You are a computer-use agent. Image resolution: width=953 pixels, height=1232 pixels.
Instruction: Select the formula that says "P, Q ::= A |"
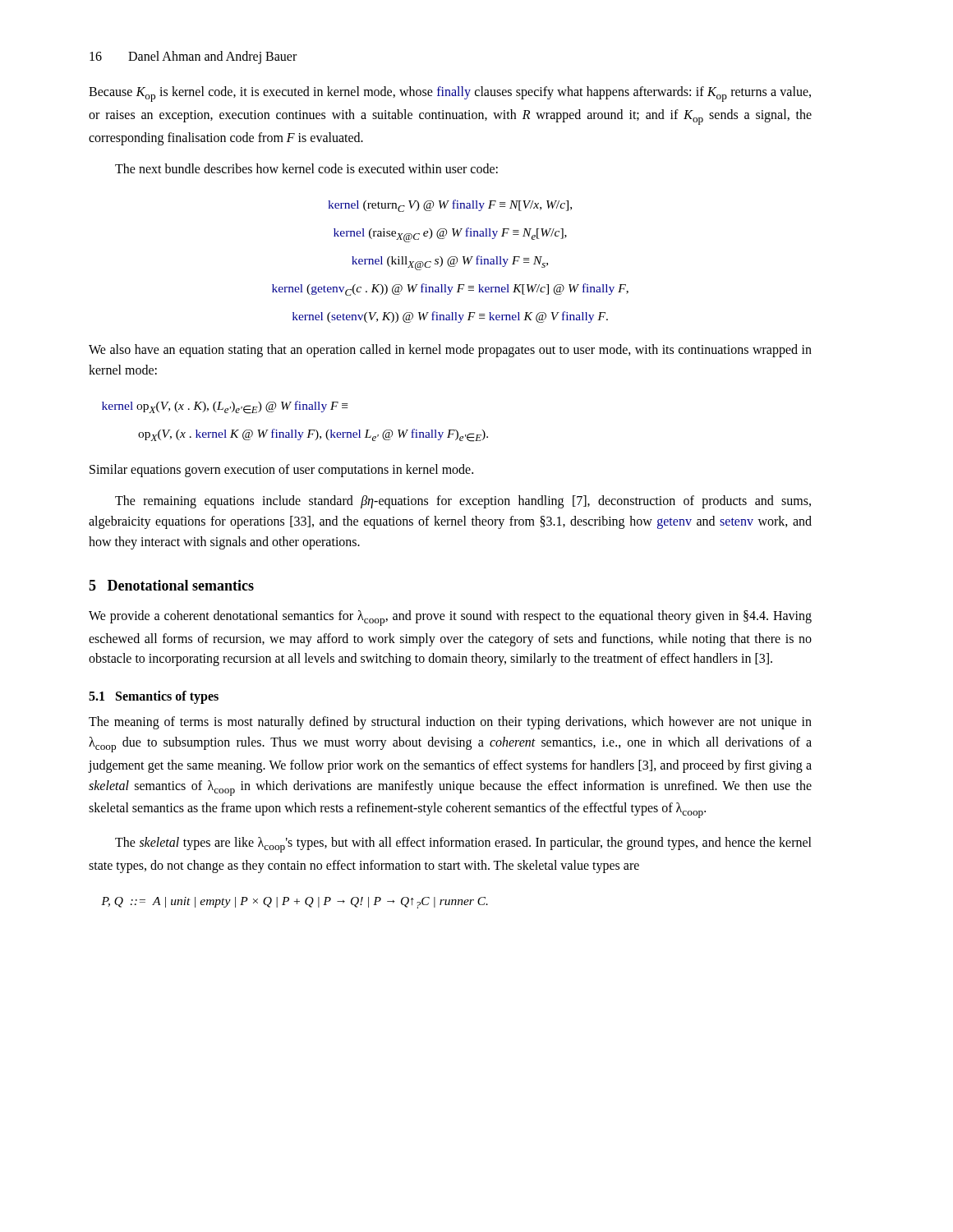click(450, 902)
